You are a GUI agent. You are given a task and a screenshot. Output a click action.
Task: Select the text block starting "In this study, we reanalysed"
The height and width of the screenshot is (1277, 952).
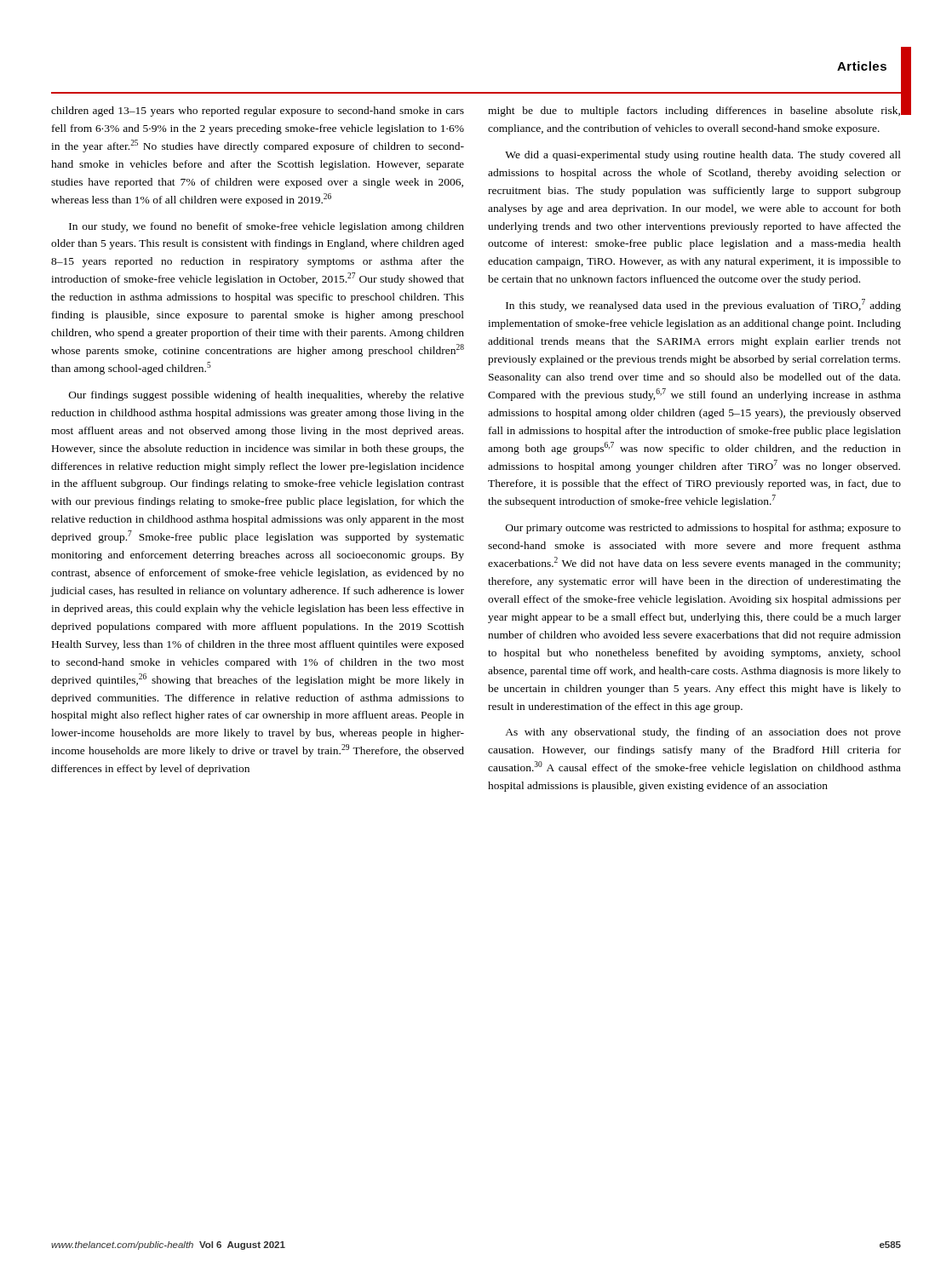[x=694, y=404]
